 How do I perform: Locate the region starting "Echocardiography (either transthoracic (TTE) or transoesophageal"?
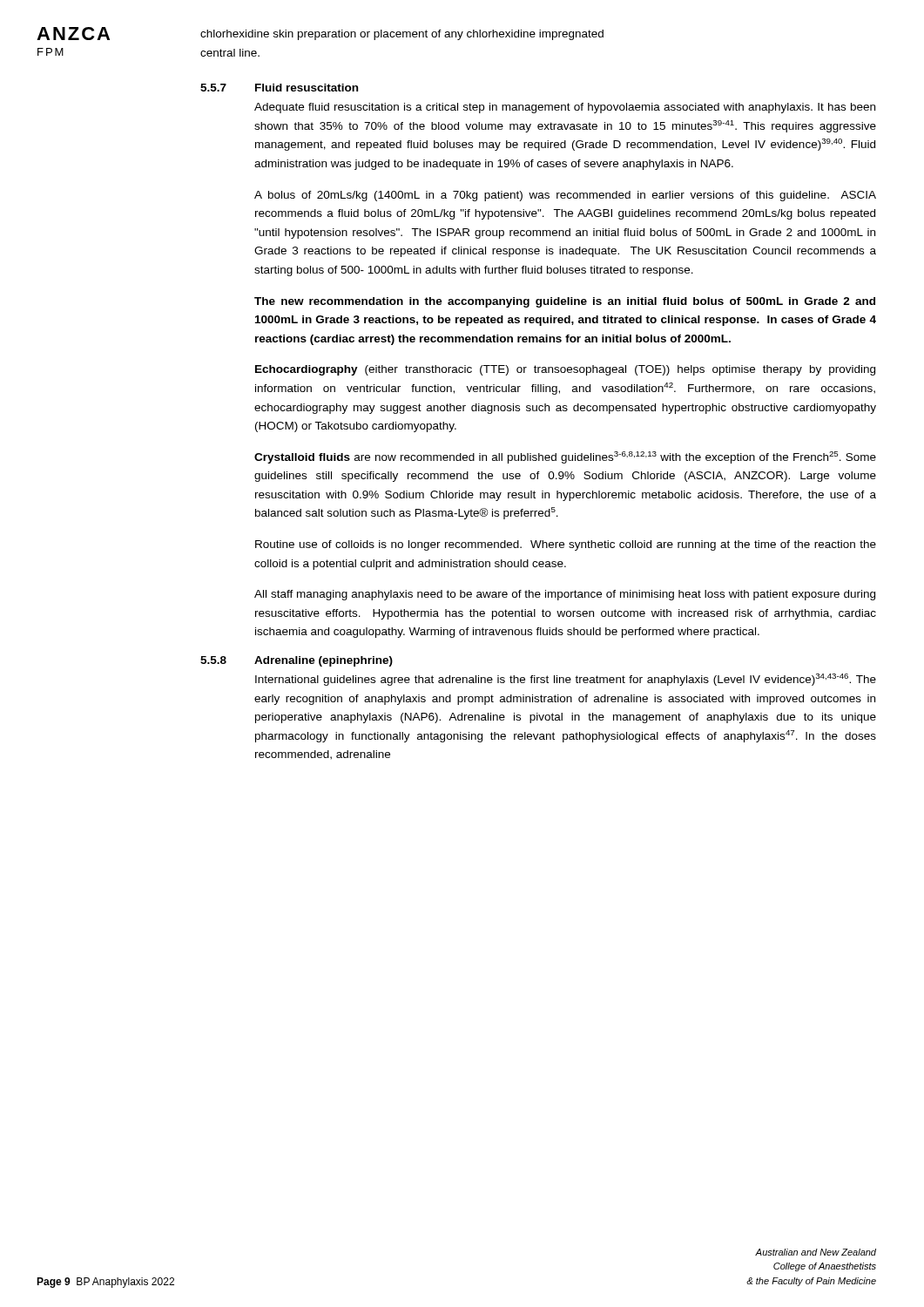(565, 397)
